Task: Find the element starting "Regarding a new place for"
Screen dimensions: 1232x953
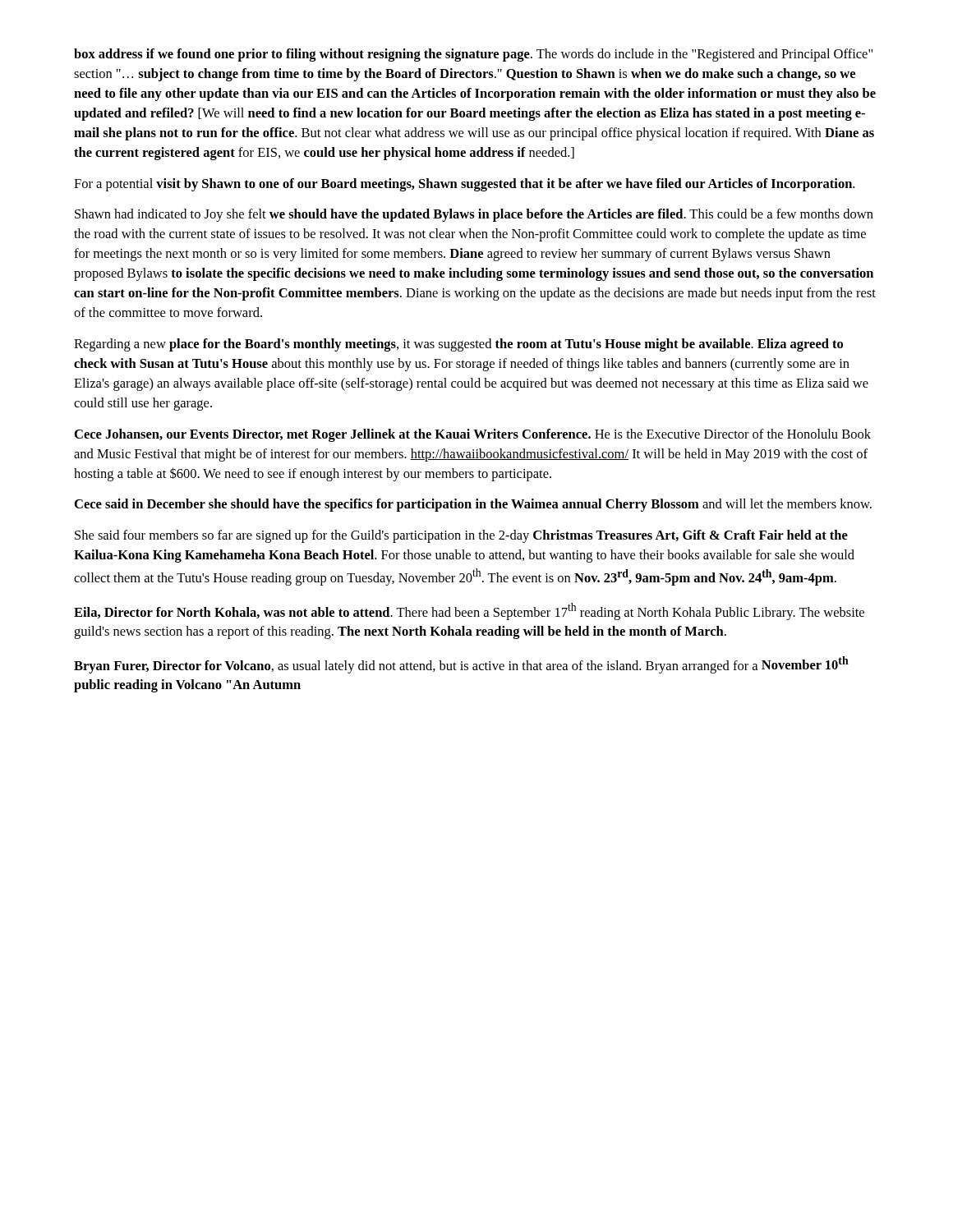Action: click(x=471, y=373)
